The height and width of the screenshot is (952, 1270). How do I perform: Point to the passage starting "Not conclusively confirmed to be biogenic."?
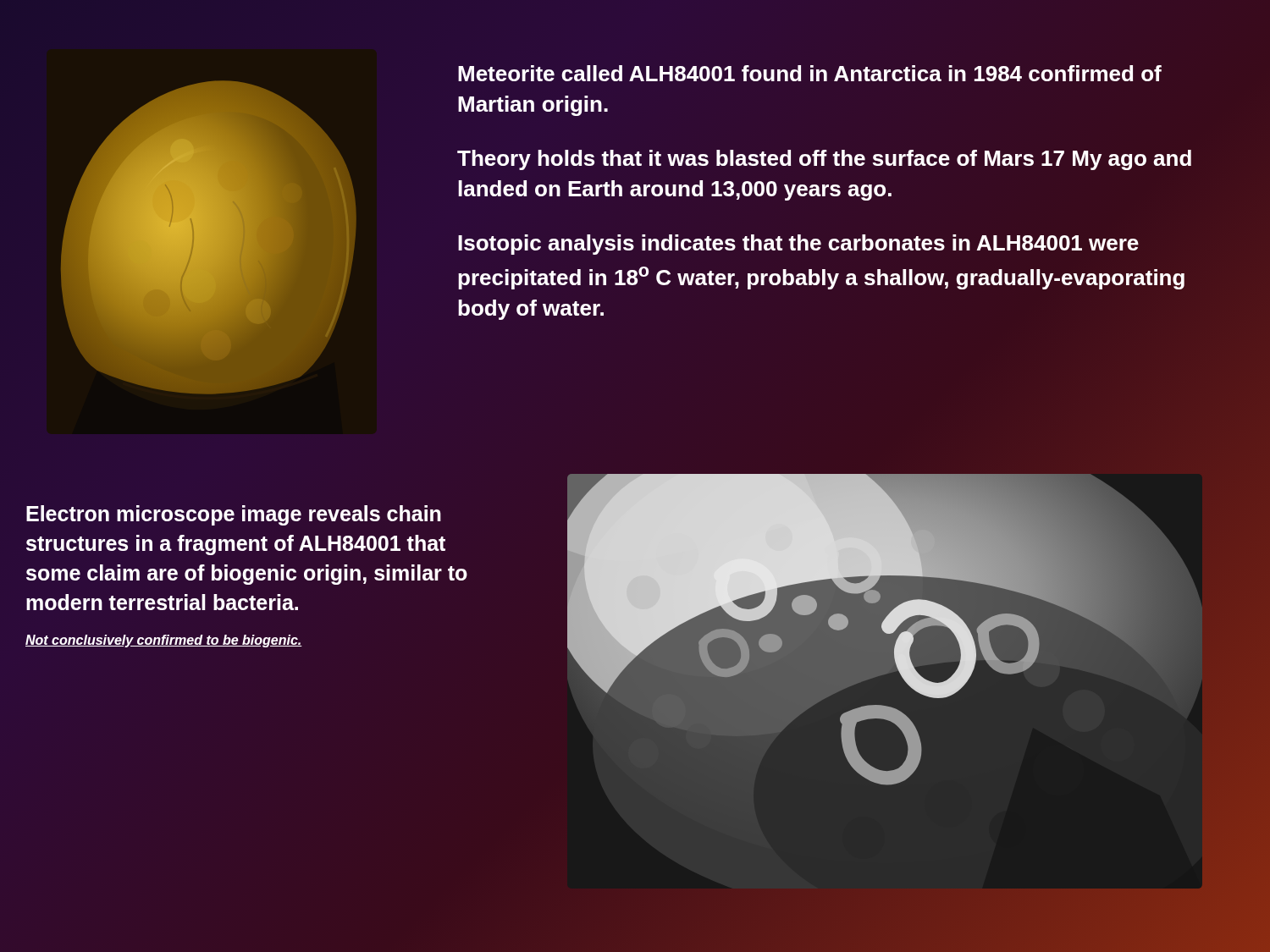coord(164,640)
